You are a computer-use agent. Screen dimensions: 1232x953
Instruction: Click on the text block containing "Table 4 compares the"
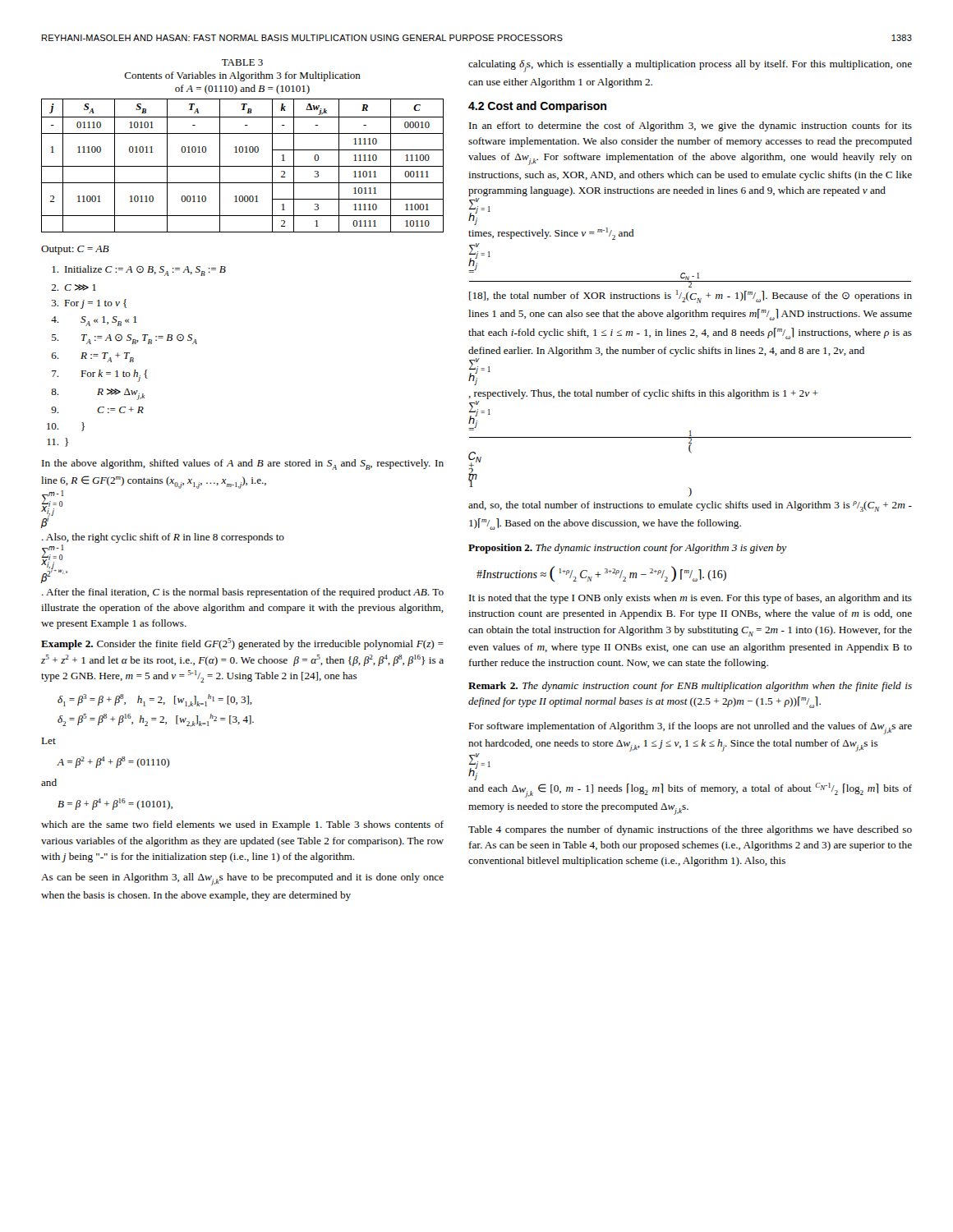click(690, 845)
